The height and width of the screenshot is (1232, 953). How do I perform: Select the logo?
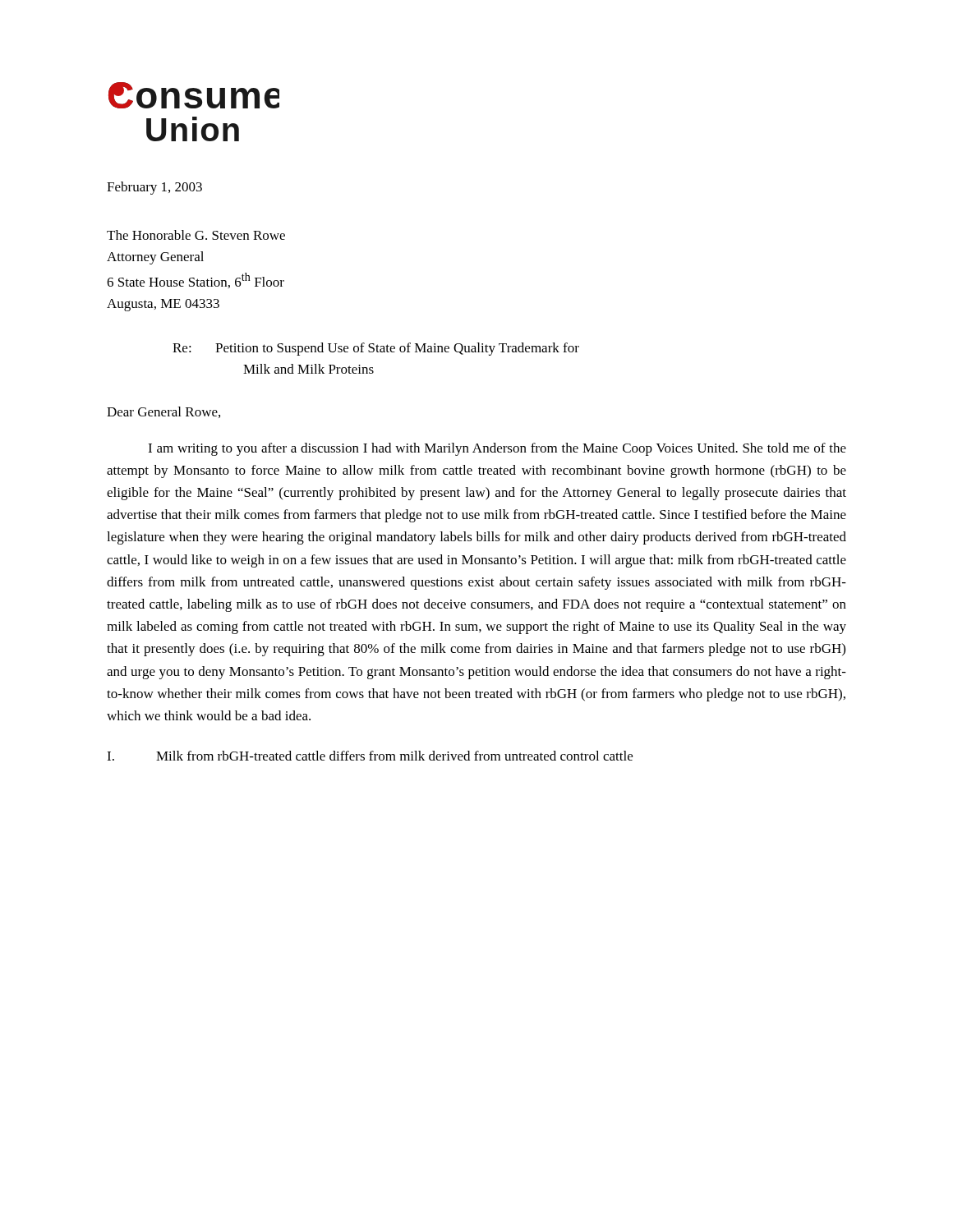(x=476, y=107)
